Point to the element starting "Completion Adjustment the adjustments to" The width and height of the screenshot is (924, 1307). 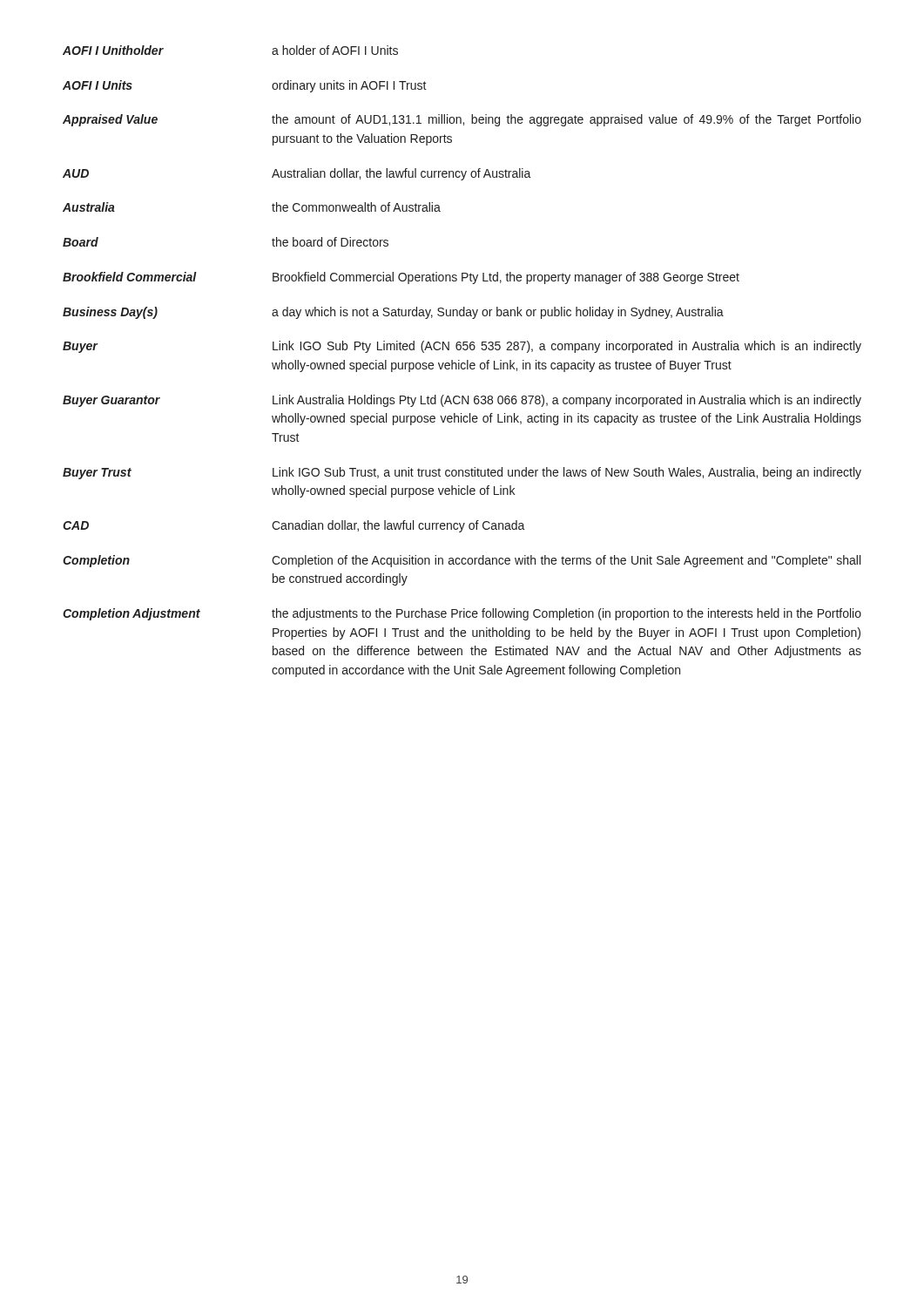(x=462, y=643)
